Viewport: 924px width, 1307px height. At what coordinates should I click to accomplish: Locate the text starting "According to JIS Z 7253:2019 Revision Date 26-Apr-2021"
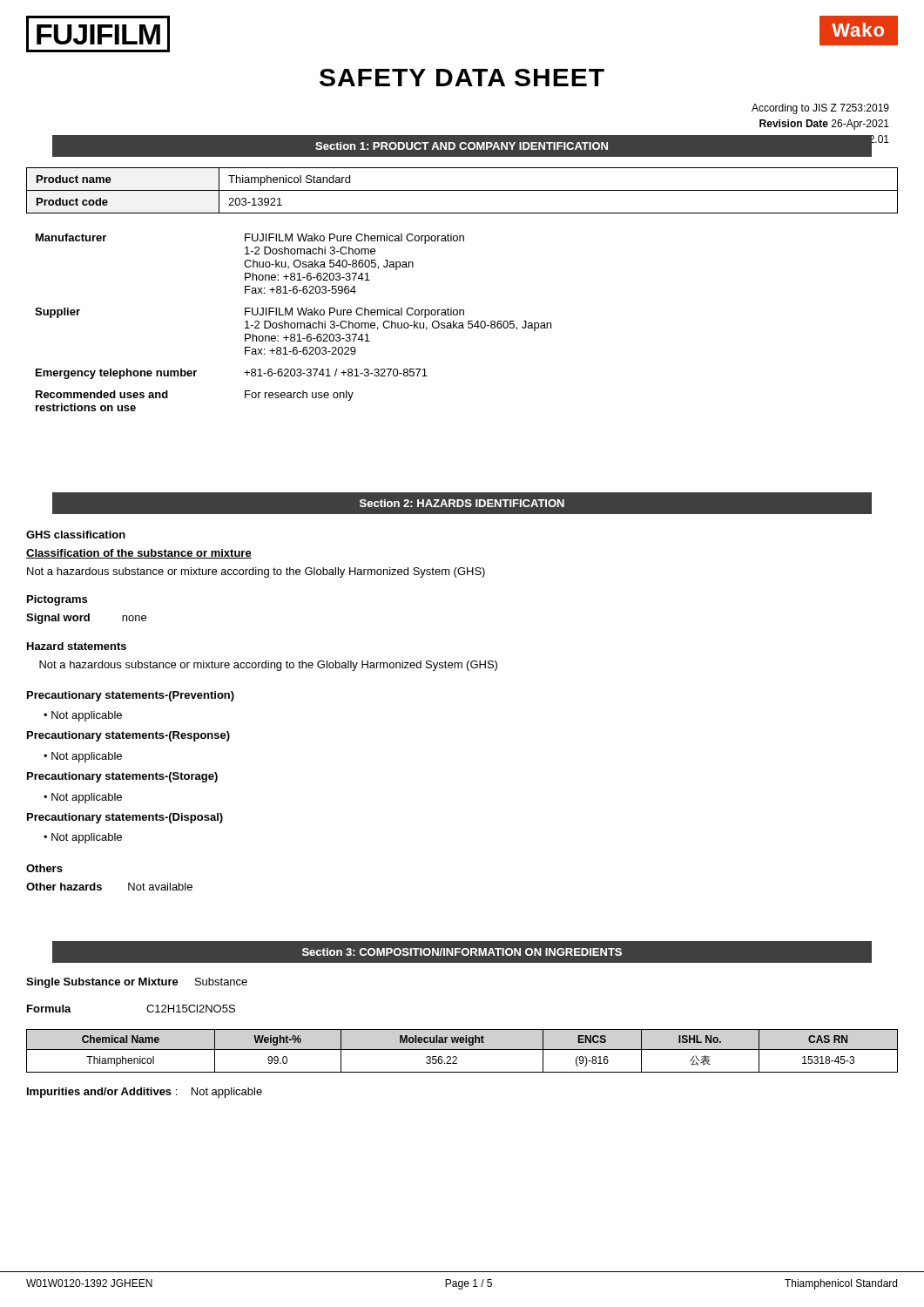(820, 124)
